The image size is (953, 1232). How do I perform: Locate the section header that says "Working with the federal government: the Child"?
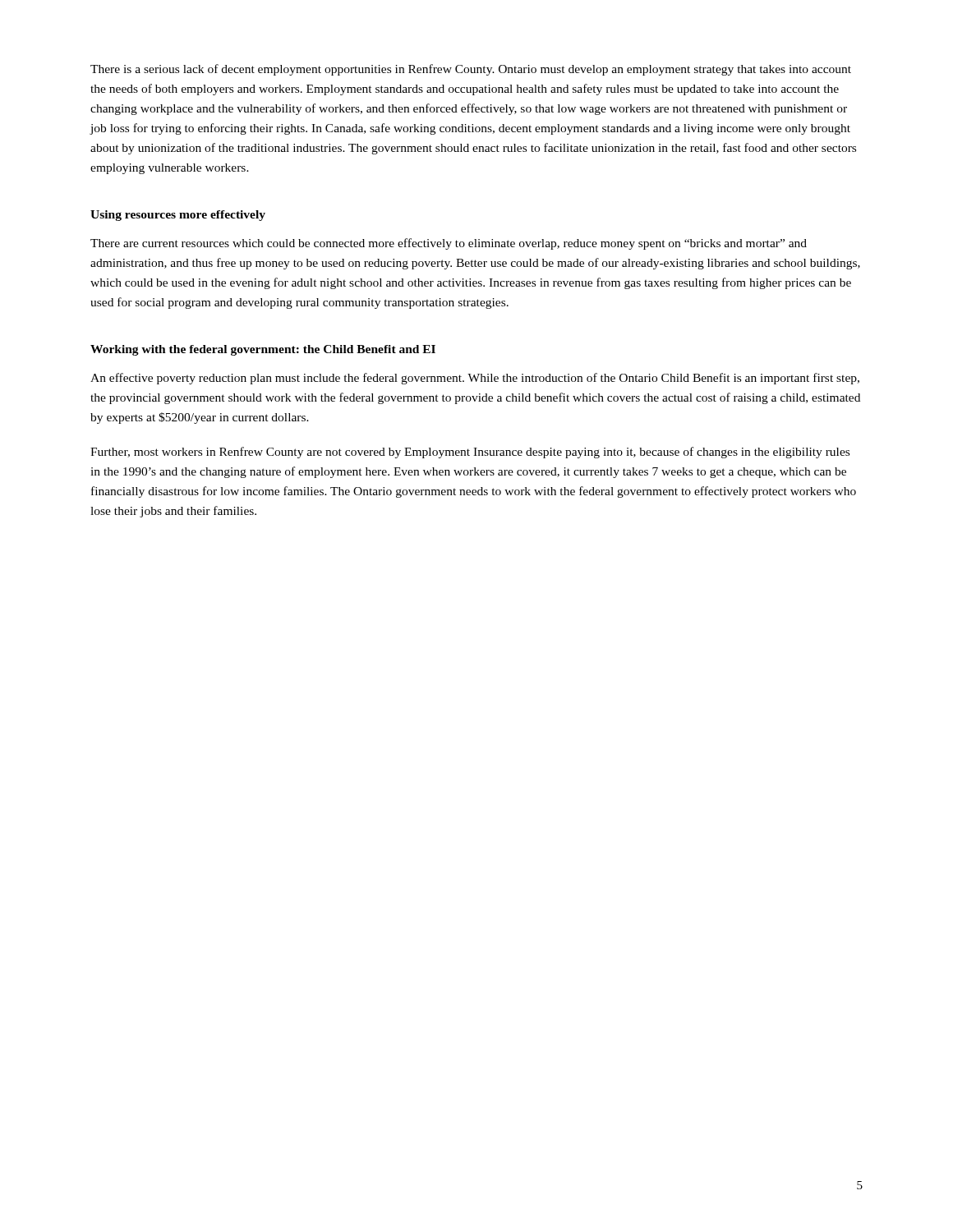tap(263, 349)
